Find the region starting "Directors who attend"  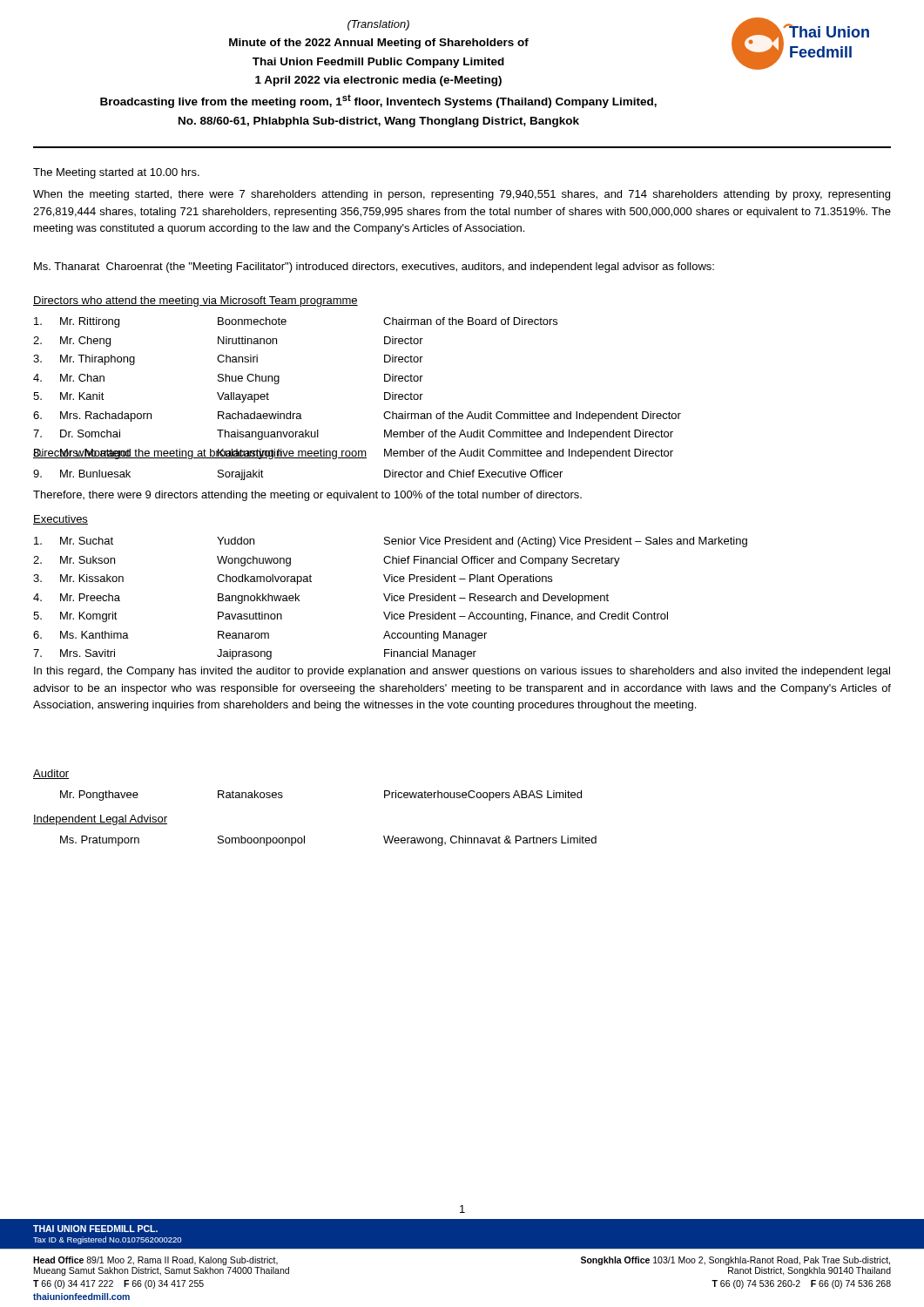(x=195, y=300)
